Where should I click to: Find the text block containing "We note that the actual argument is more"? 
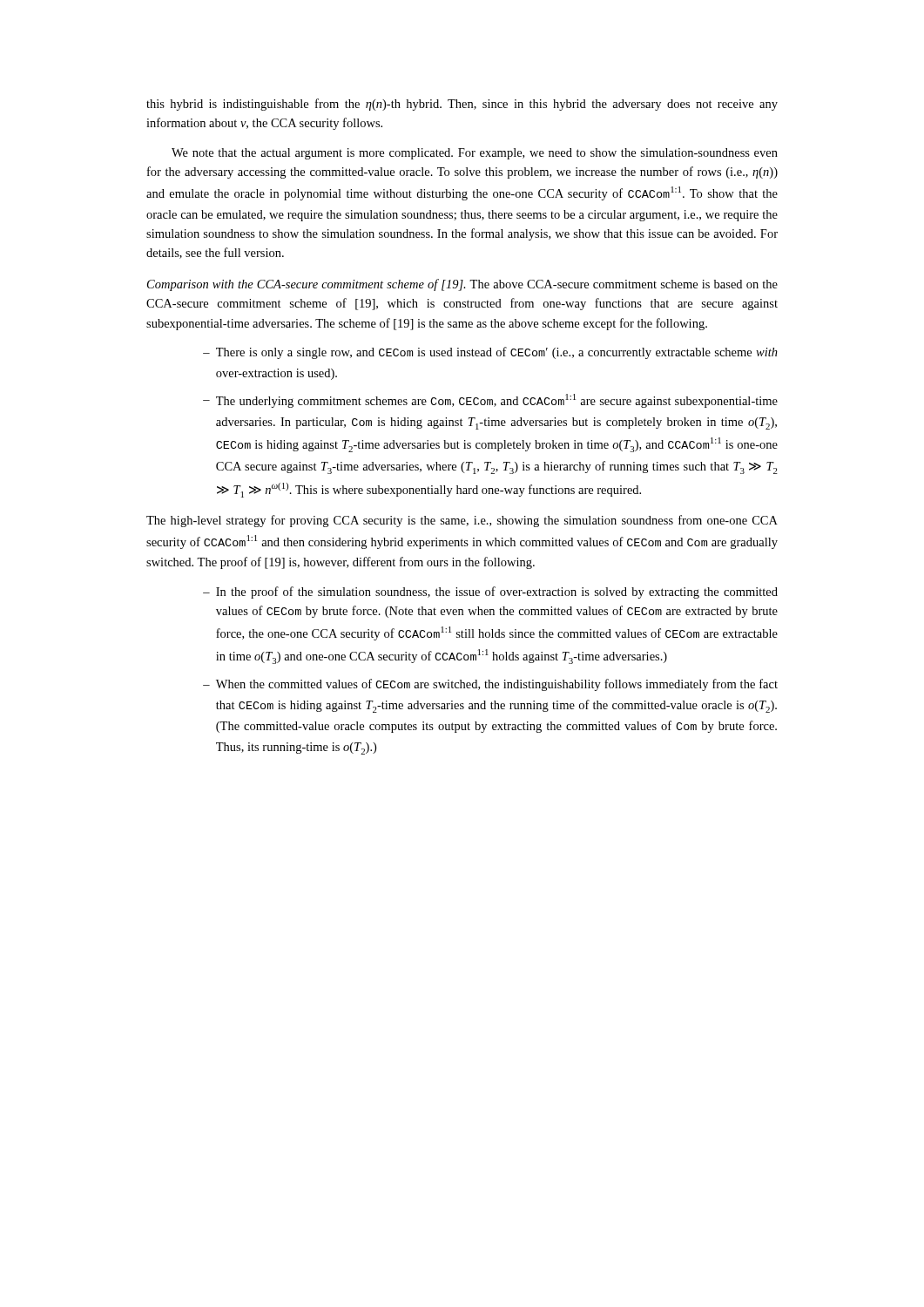point(462,203)
